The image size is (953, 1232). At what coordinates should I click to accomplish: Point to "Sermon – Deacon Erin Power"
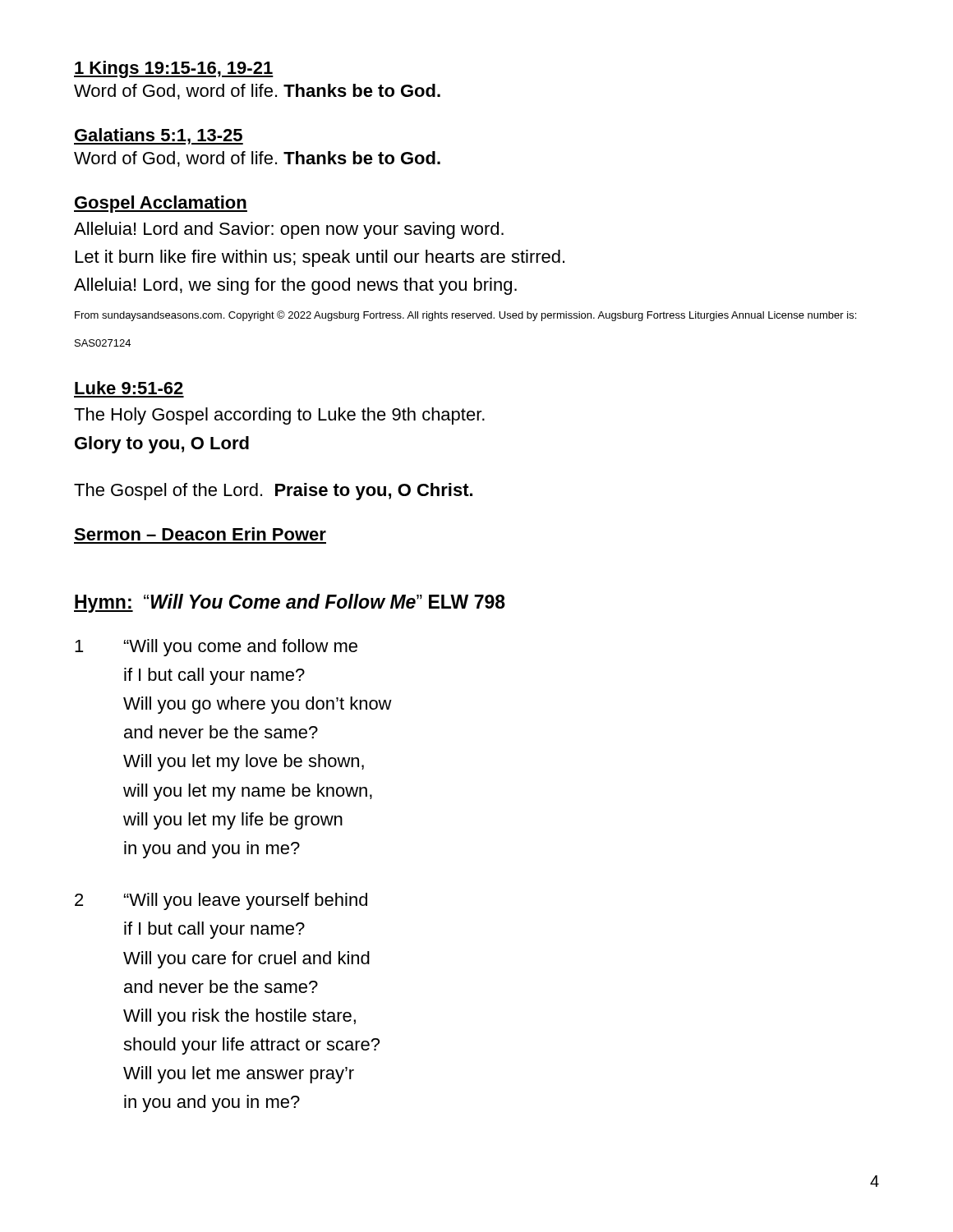(200, 534)
